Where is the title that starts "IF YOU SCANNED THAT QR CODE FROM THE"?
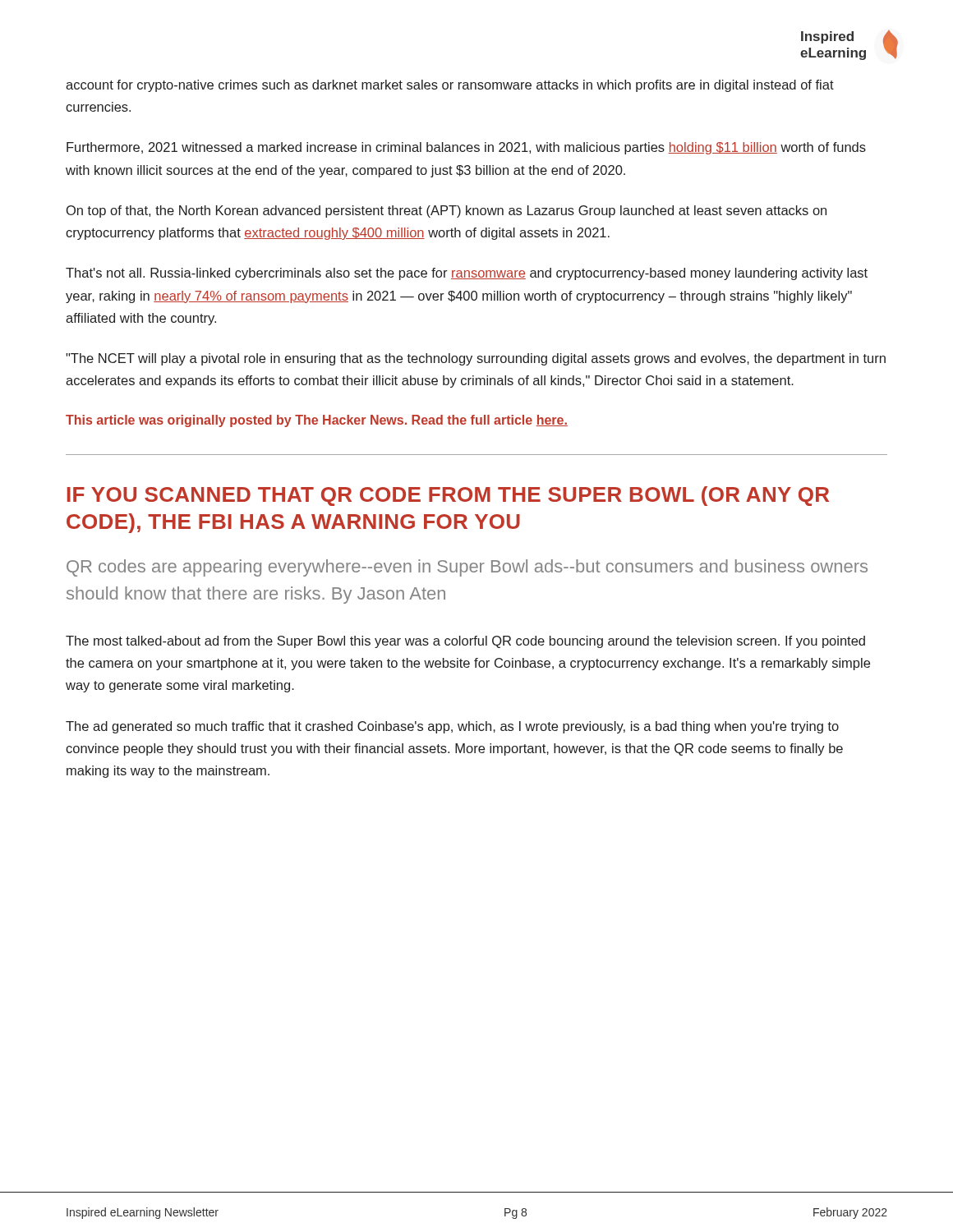The width and height of the screenshot is (953, 1232). 448,508
